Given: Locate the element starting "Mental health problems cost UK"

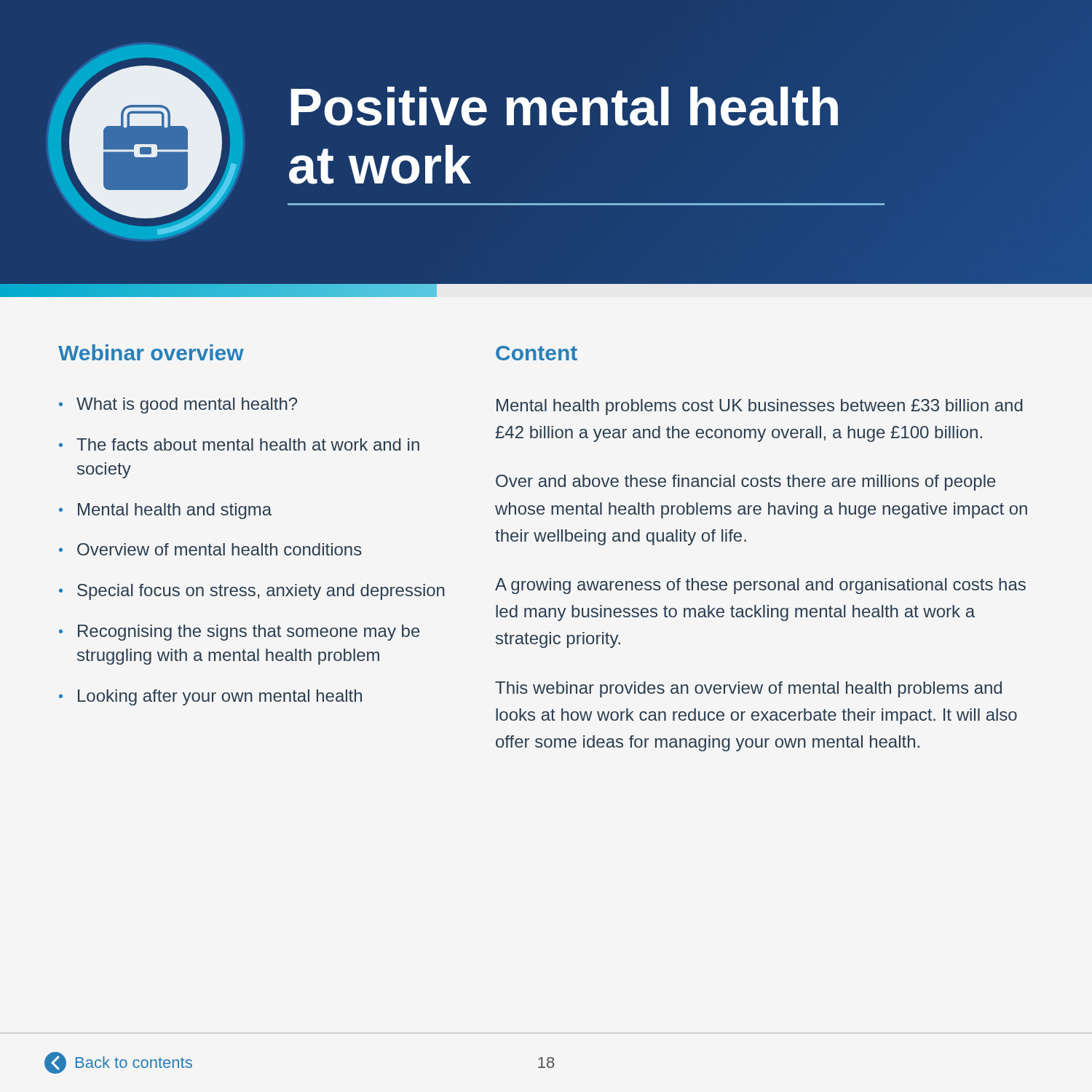Looking at the screenshot, I should tap(759, 419).
